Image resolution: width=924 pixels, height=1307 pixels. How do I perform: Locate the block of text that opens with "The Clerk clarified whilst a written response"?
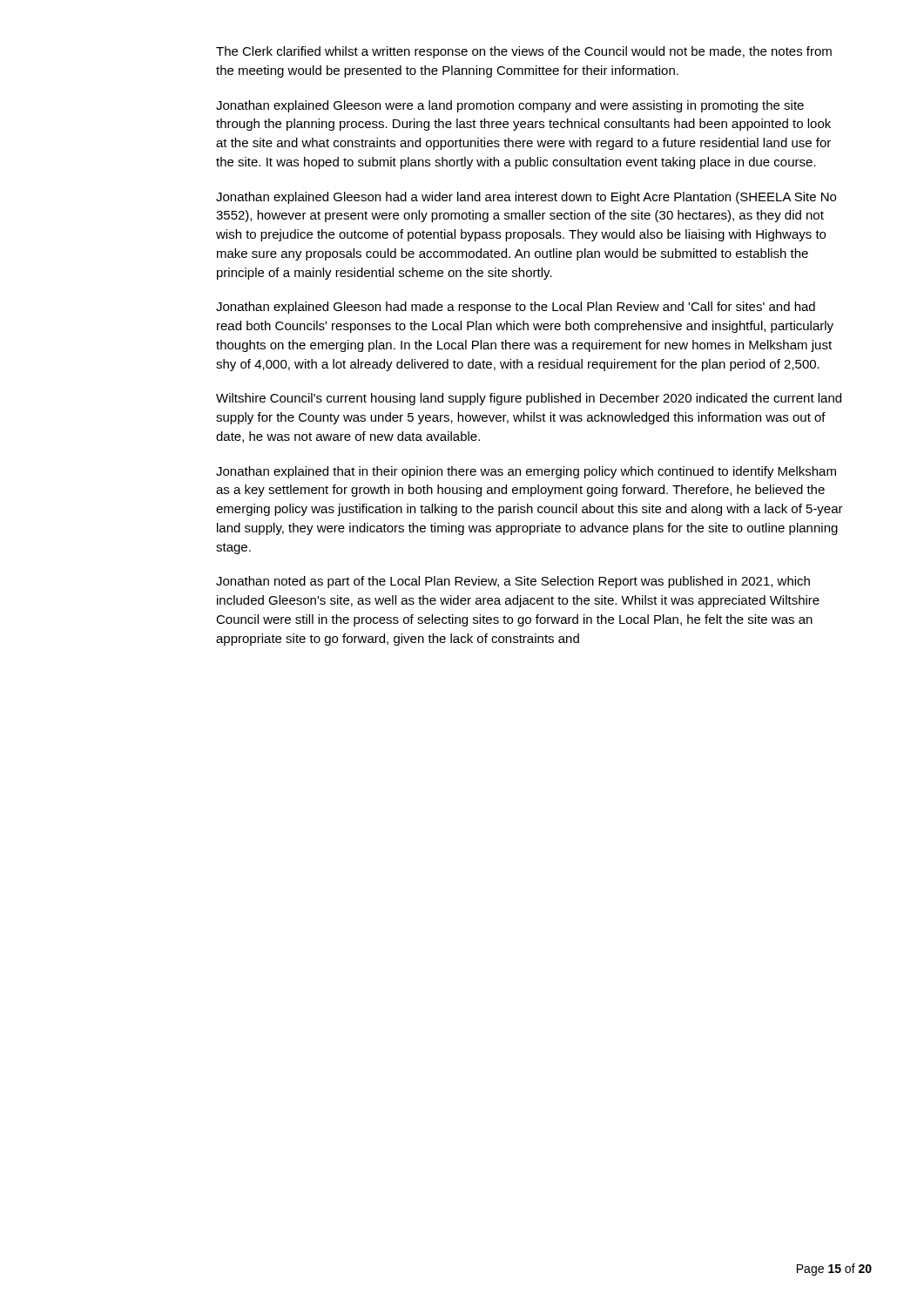coord(524,60)
